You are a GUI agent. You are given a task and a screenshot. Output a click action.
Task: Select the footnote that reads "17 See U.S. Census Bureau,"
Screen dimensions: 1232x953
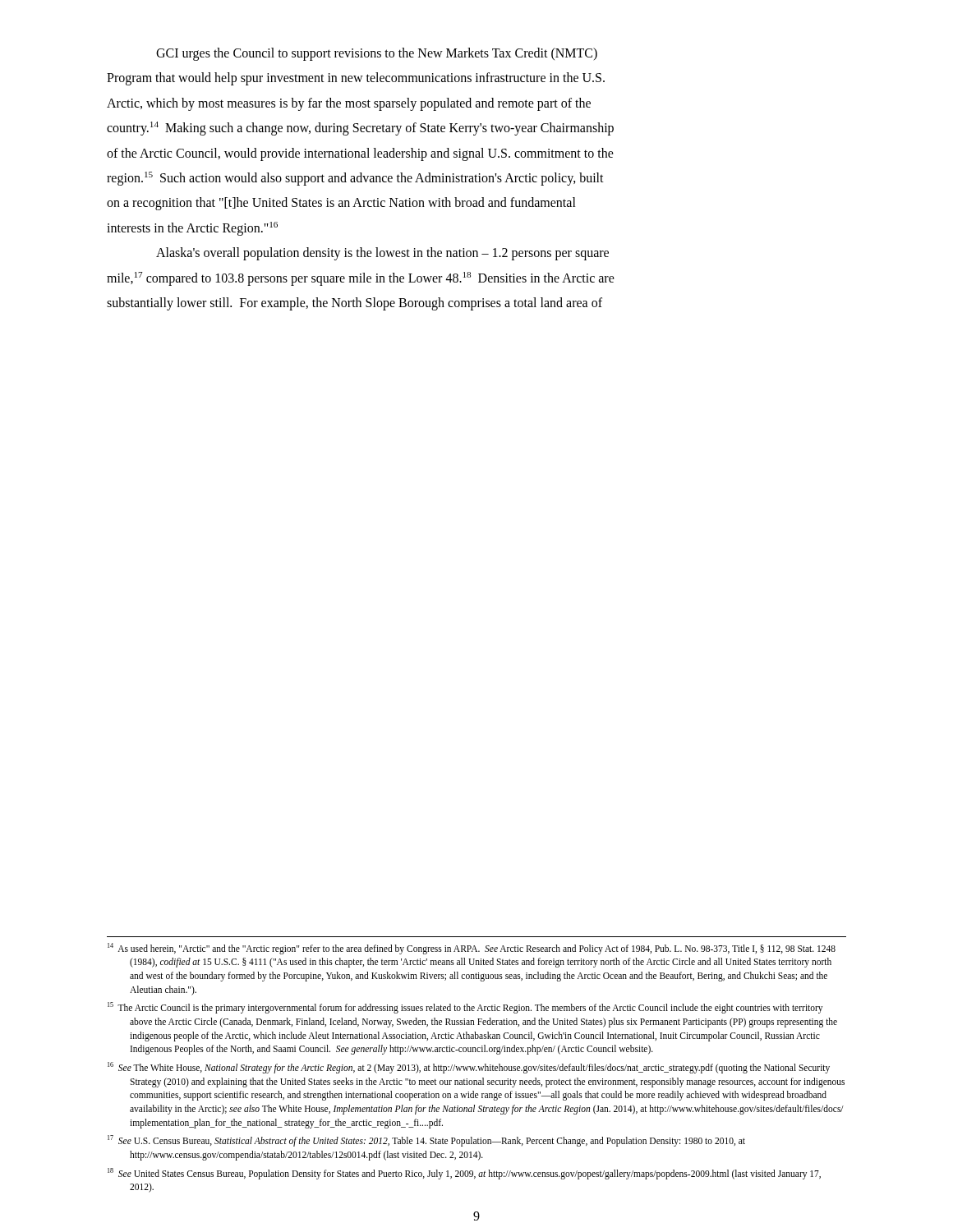click(x=426, y=1147)
